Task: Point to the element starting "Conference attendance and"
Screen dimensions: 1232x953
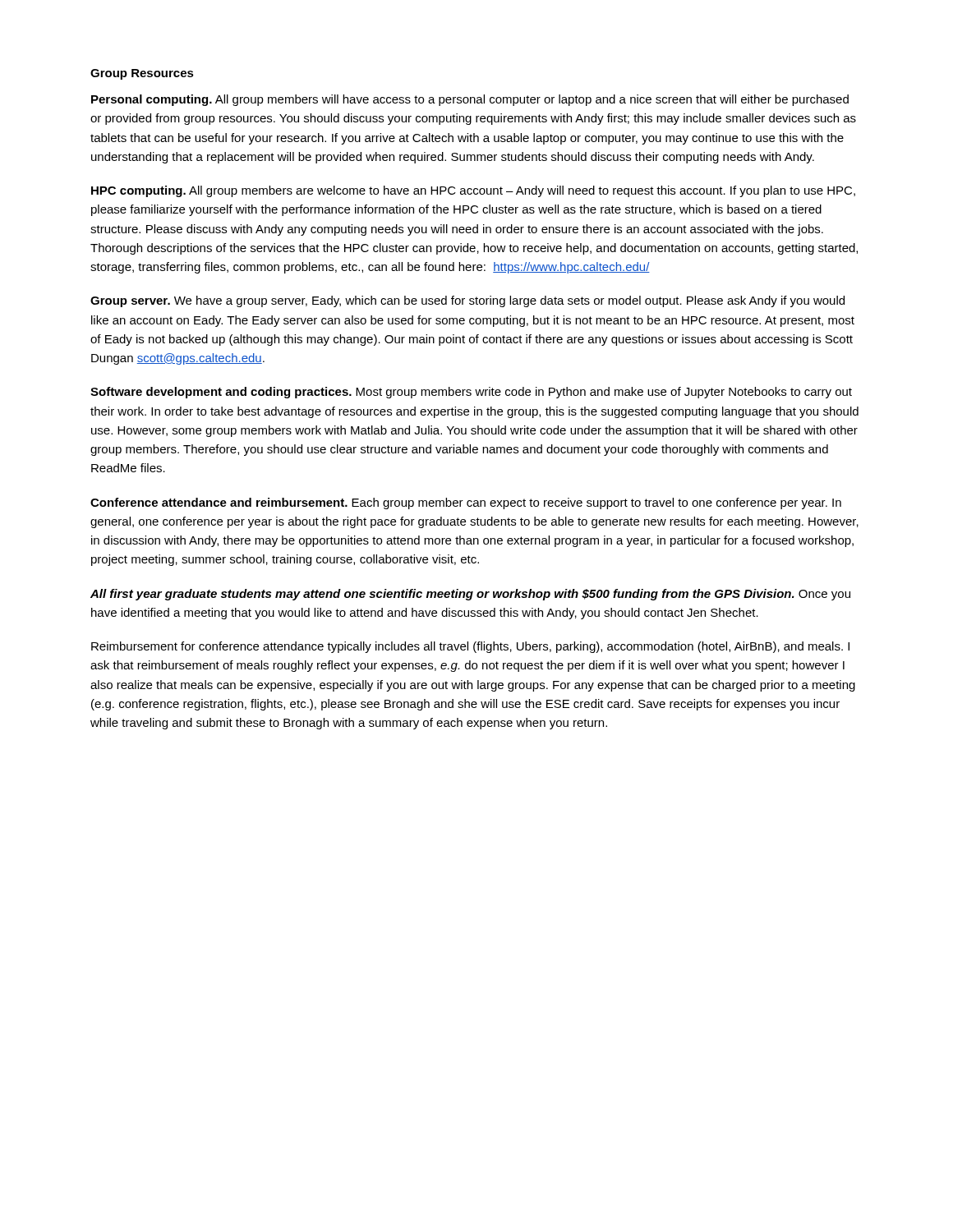Action: (475, 530)
